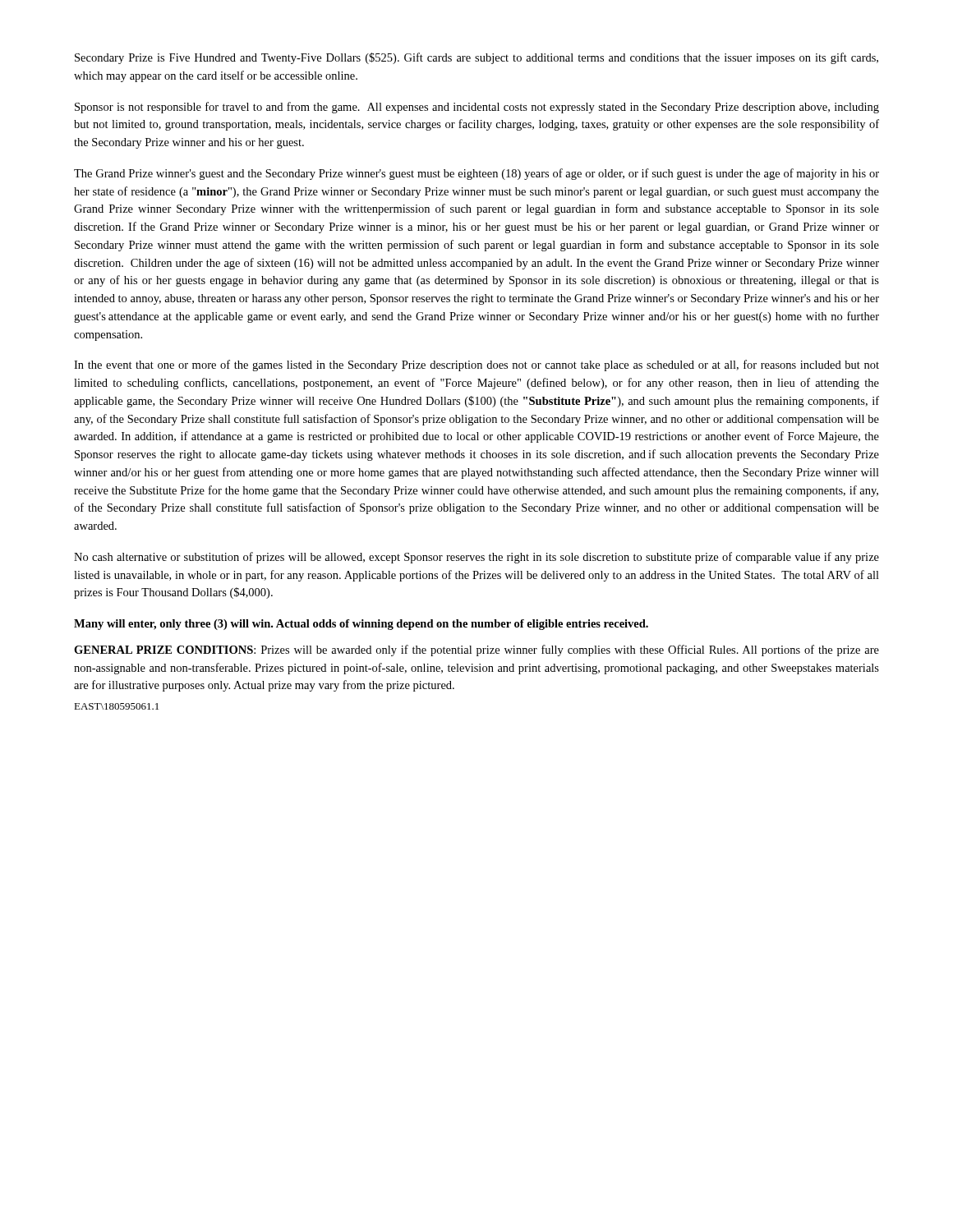
Task: Select the block starting "GENERAL PRIZE CONDITIONS: Prizes will"
Action: pos(476,667)
